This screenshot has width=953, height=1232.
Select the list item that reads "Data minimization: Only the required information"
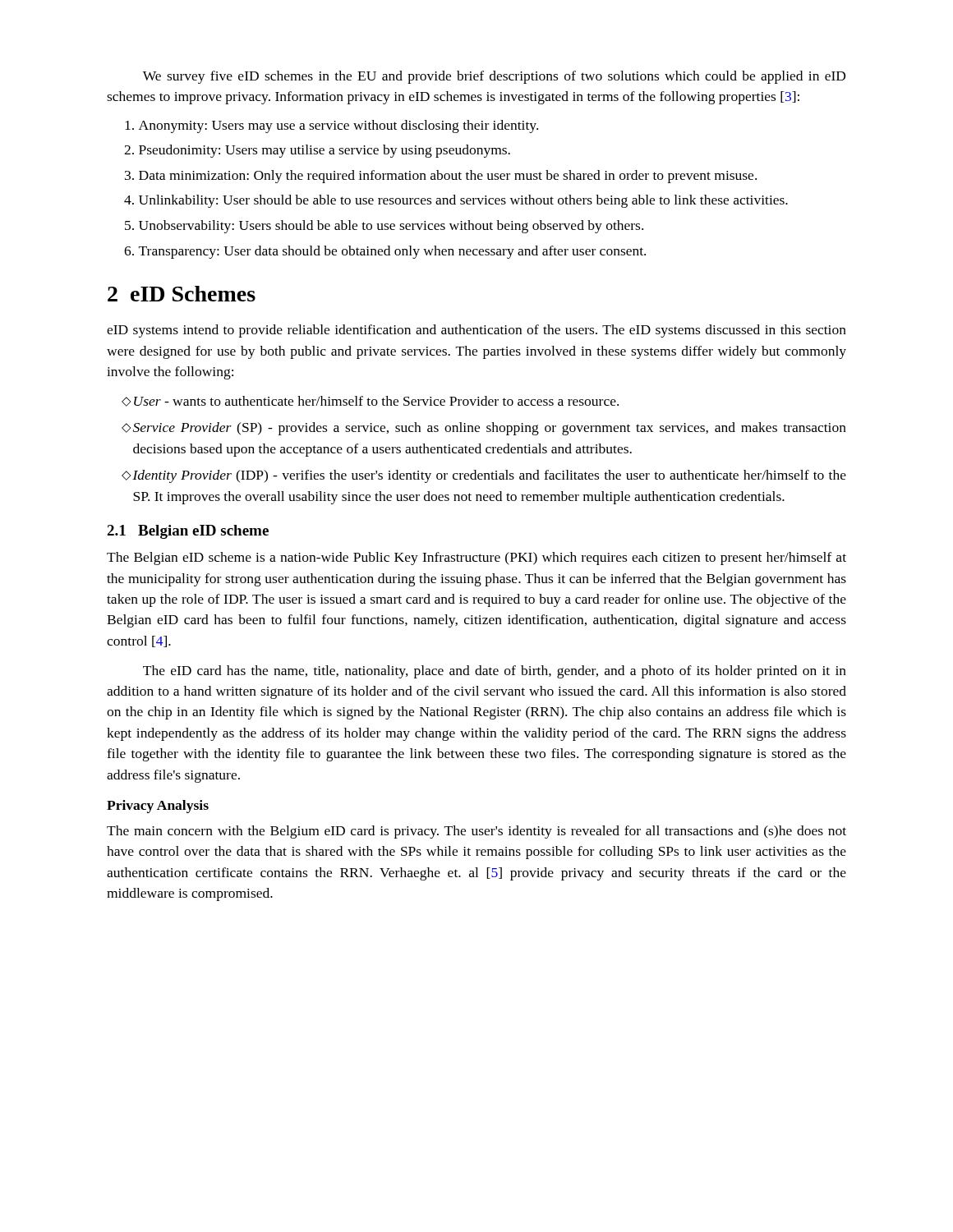(x=492, y=175)
